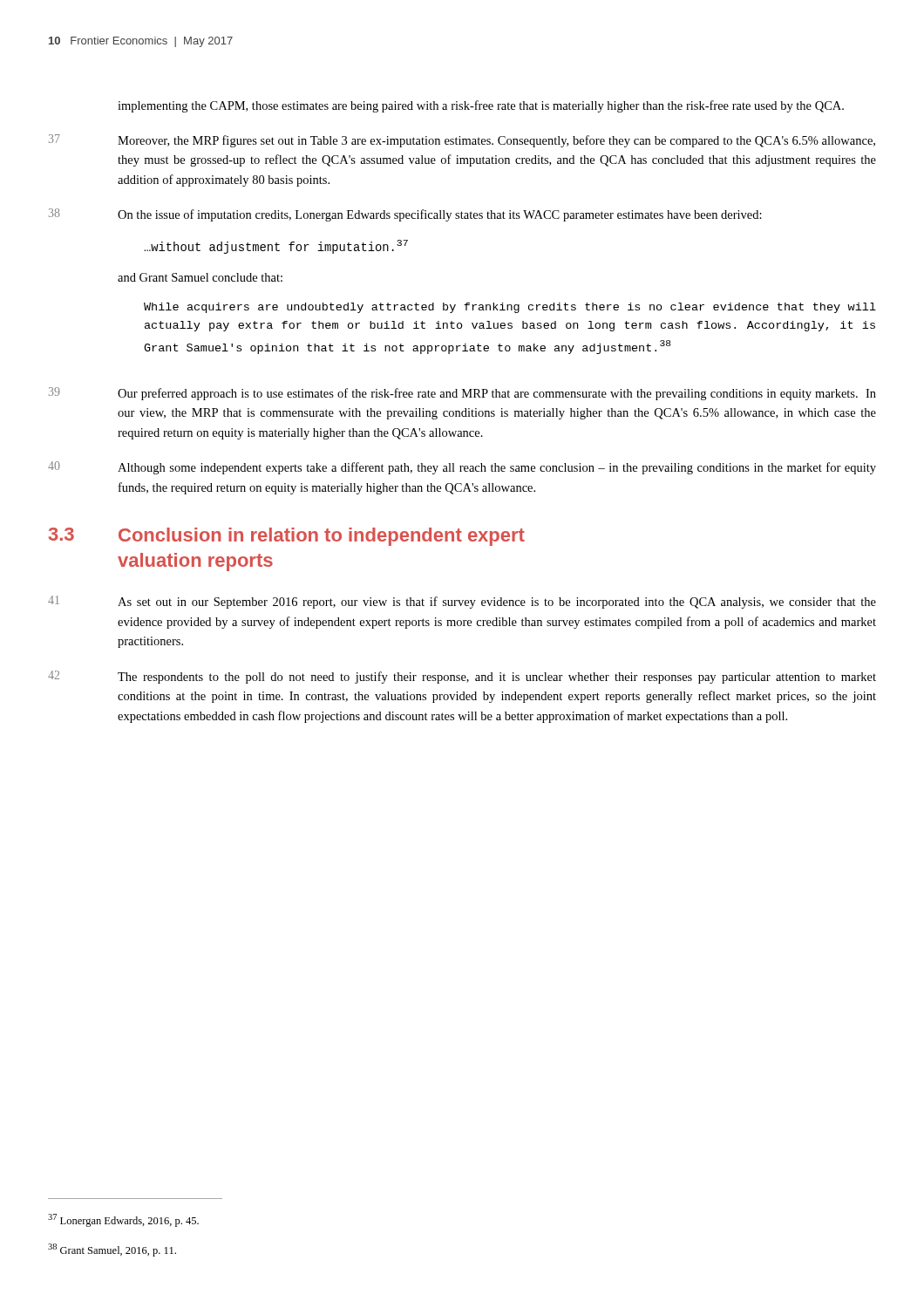Click the passage that begins "41 As set out"
The width and height of the screenshot is (924, 1308).
click(x=462, y=622)
